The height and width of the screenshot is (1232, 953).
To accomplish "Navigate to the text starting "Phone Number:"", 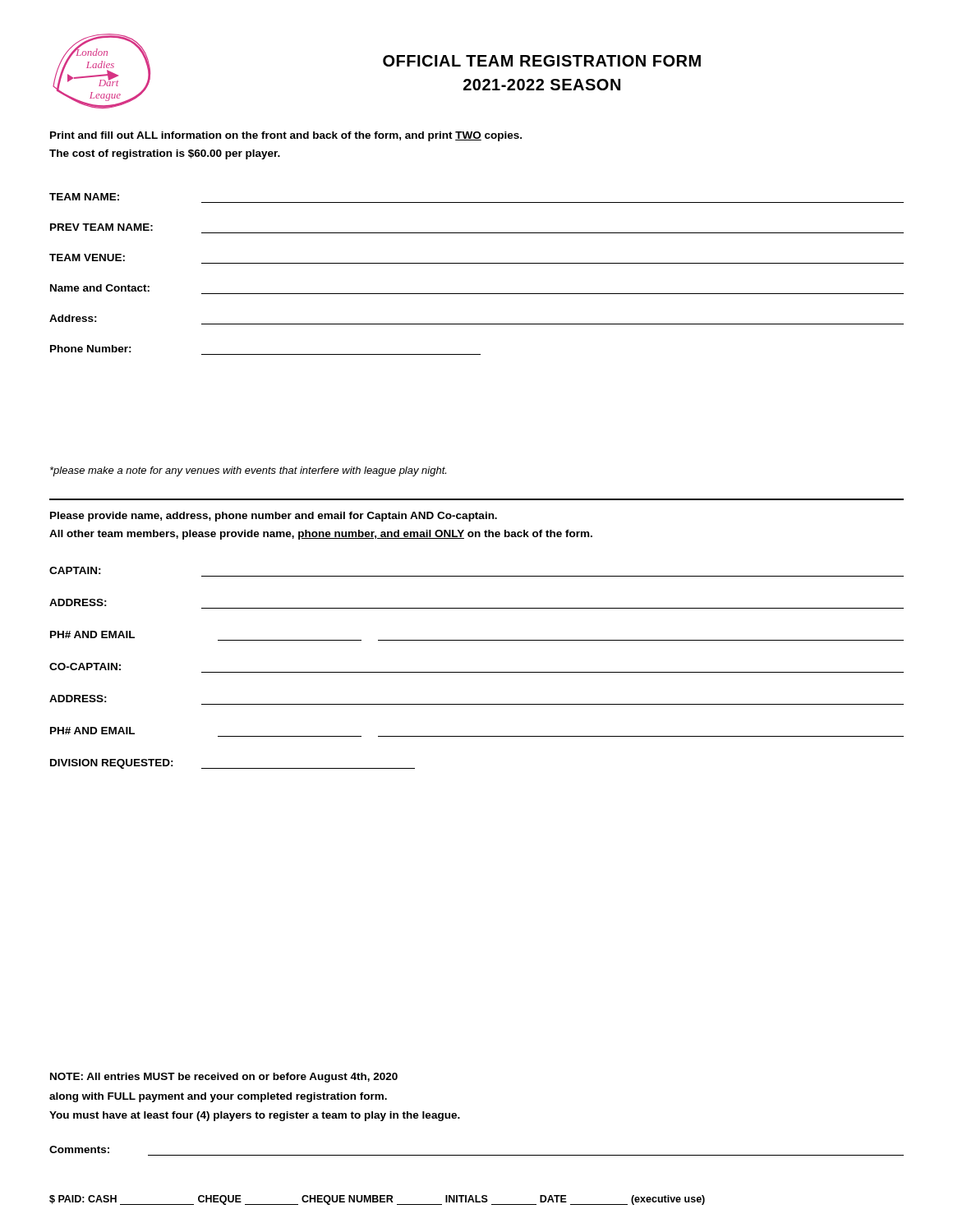I will coord(265,348).
